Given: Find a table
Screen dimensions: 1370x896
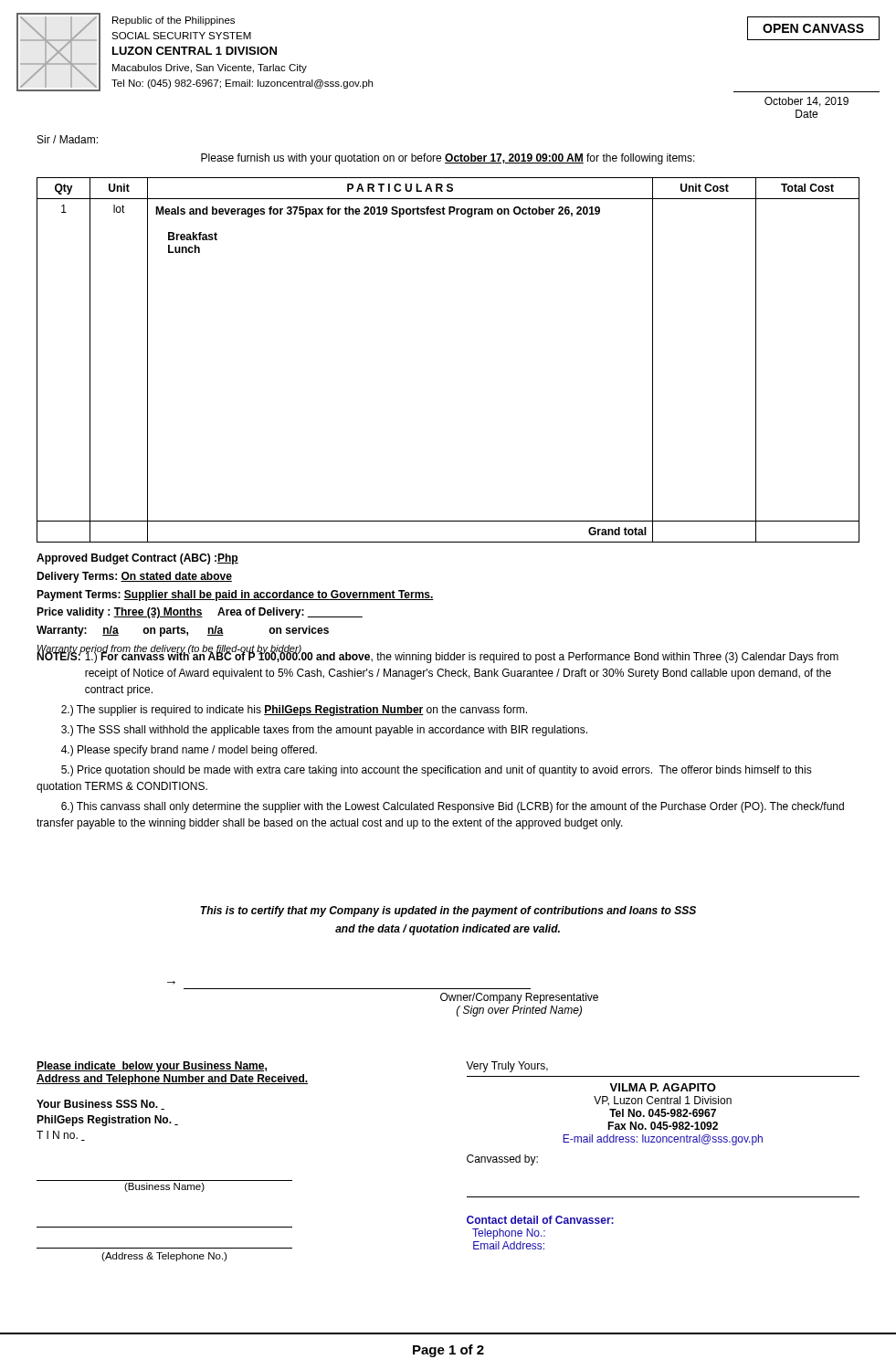Looking at the screenshot, I should pos(448,360).
